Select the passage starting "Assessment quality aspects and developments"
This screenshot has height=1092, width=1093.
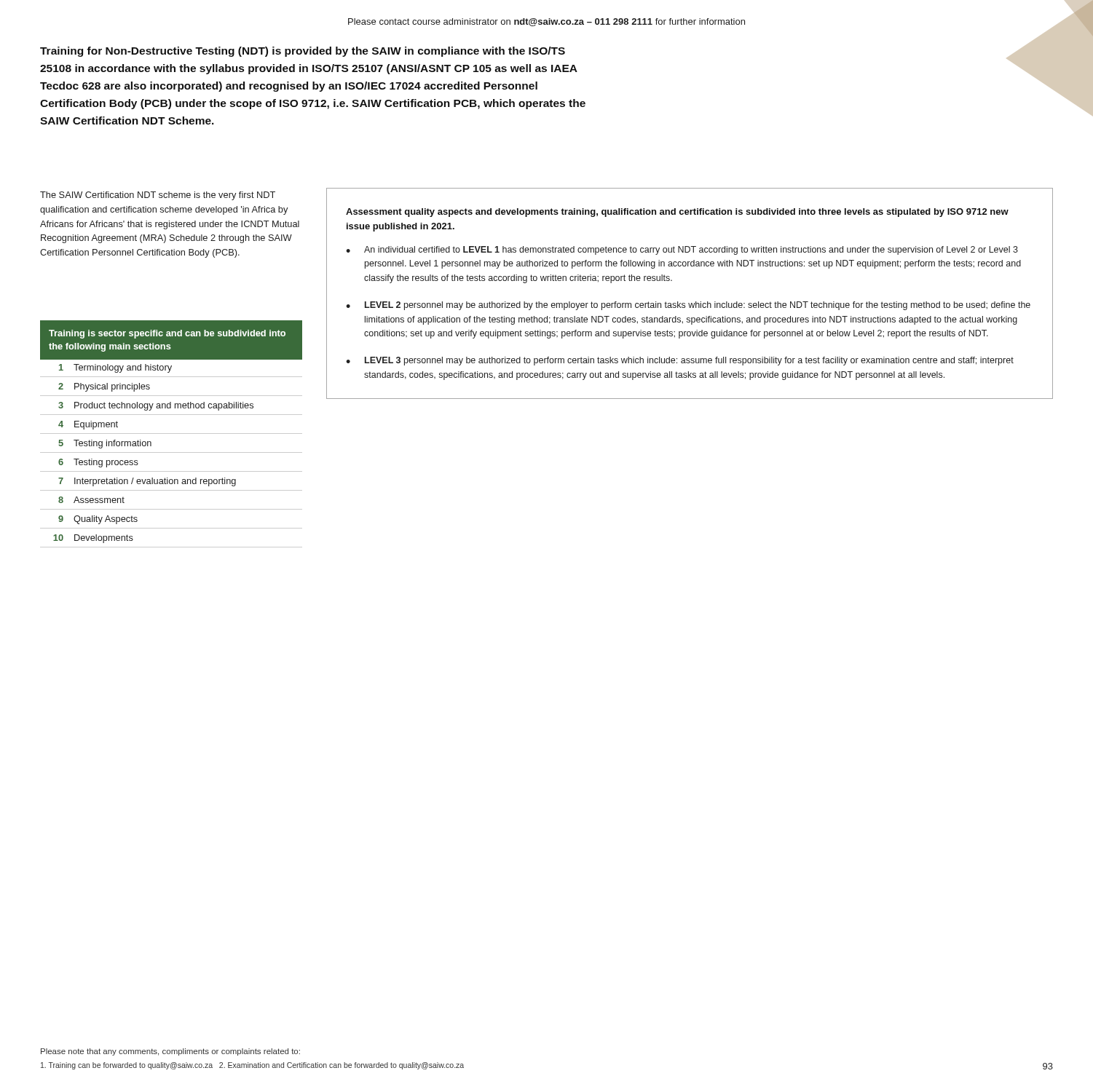click(x=677, y=219)
